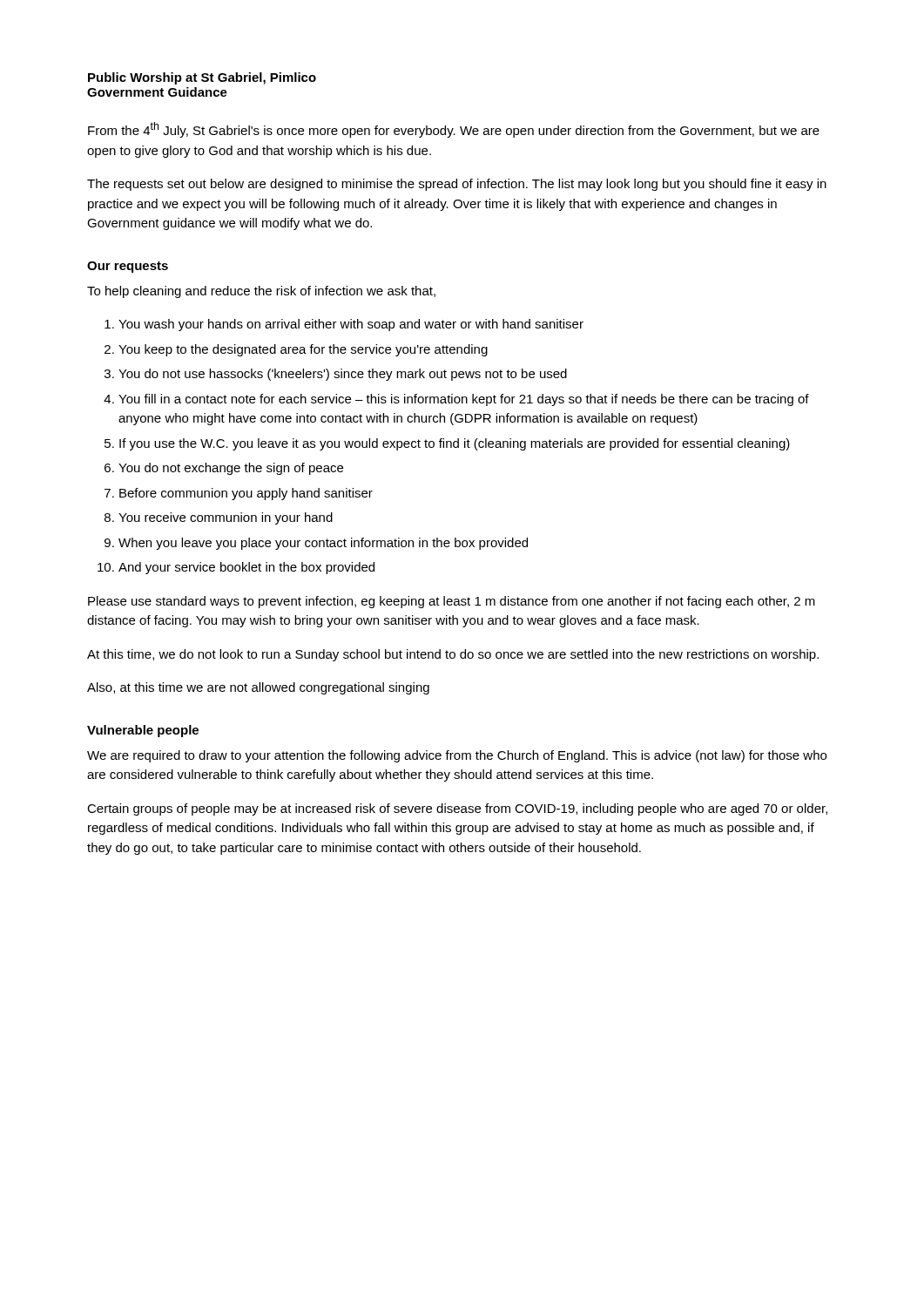Image resolution: width=924 pixels, height=1307 pixels.
Task: Point to the block beginning "You fill in a contact note"
Action: coord(463,408)
